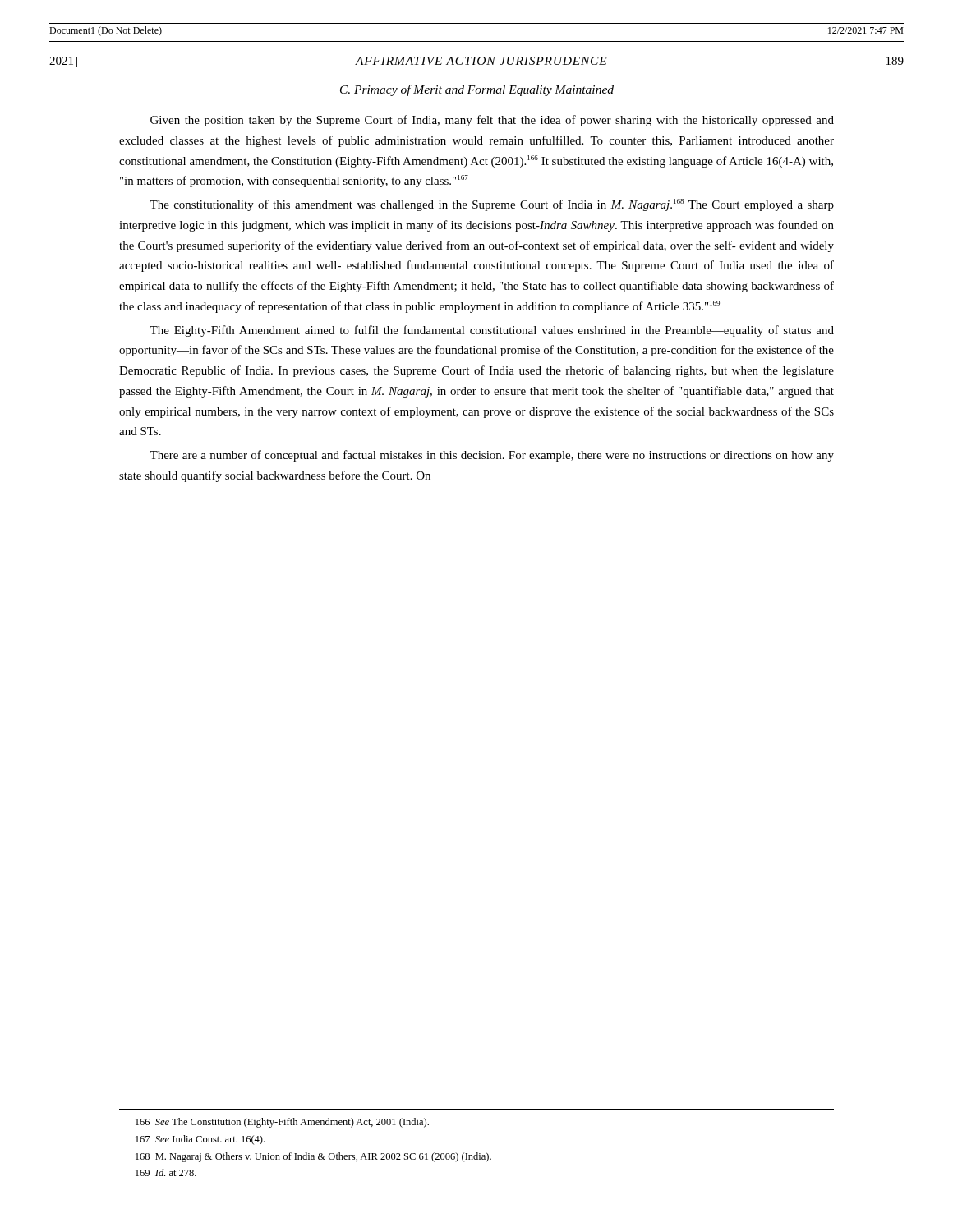The width and height of the screenshot is (953, 1232).
Task: Locate the region starting "Given the position taken"
Action: 476,298
